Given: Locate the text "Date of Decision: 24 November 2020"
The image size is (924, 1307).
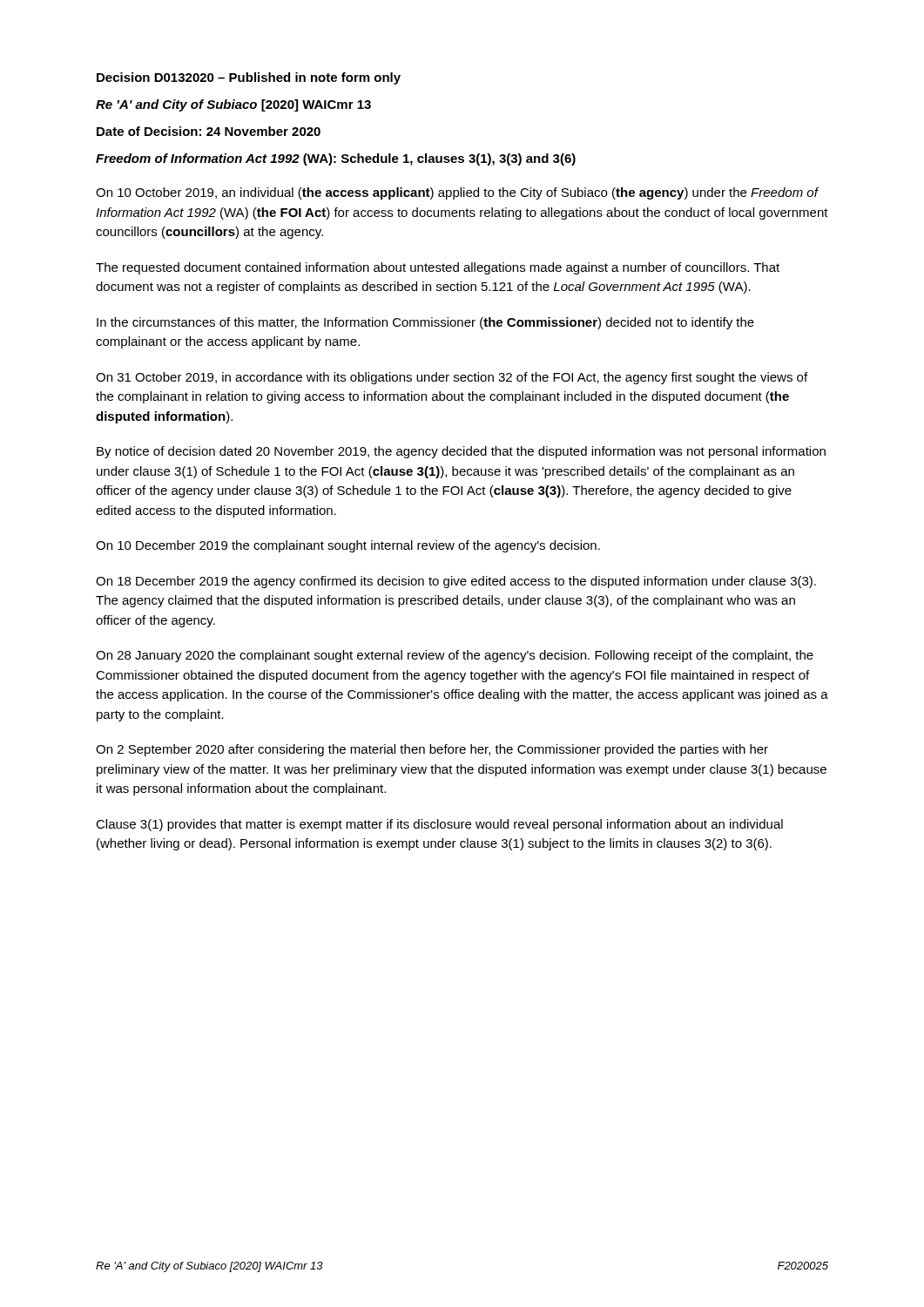Looking at the screenshot, I should pyautogui.click(x=208, y=131).
